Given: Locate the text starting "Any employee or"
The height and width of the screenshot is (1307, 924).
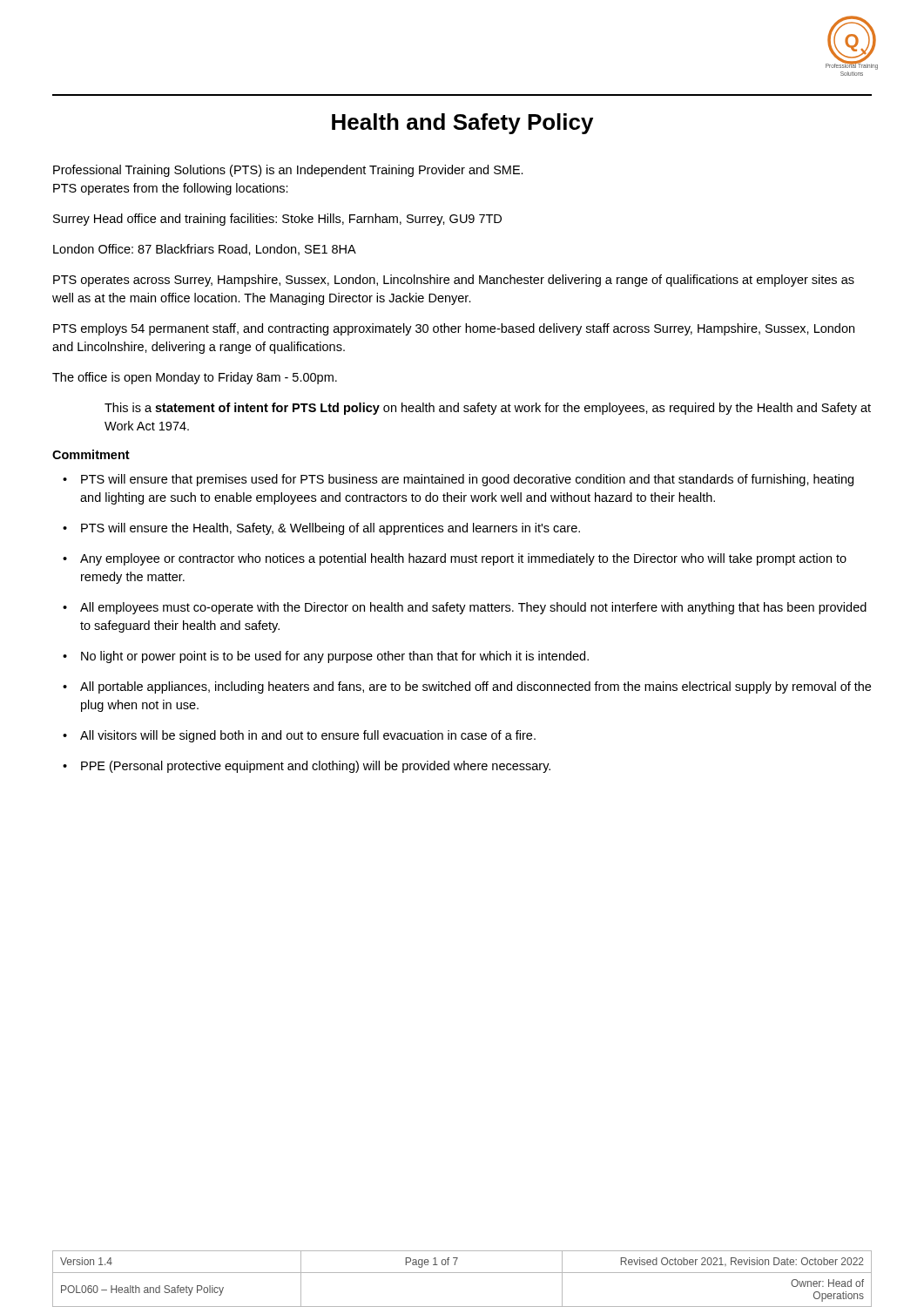Looking at the screenshot, I should [x=463, y=568].
